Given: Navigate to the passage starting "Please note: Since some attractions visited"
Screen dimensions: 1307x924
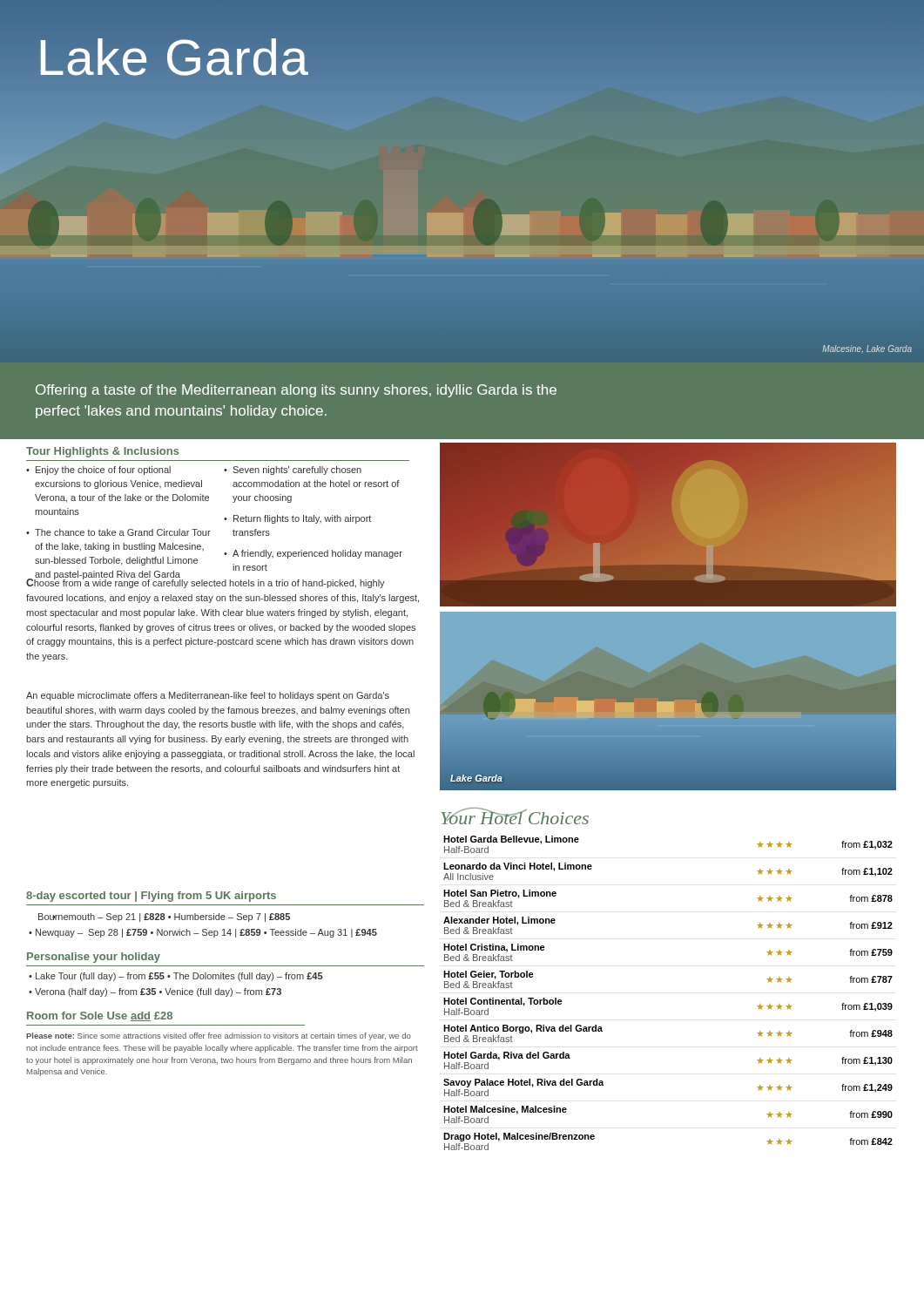Looking at the screenshot, I should [222, 1054].
